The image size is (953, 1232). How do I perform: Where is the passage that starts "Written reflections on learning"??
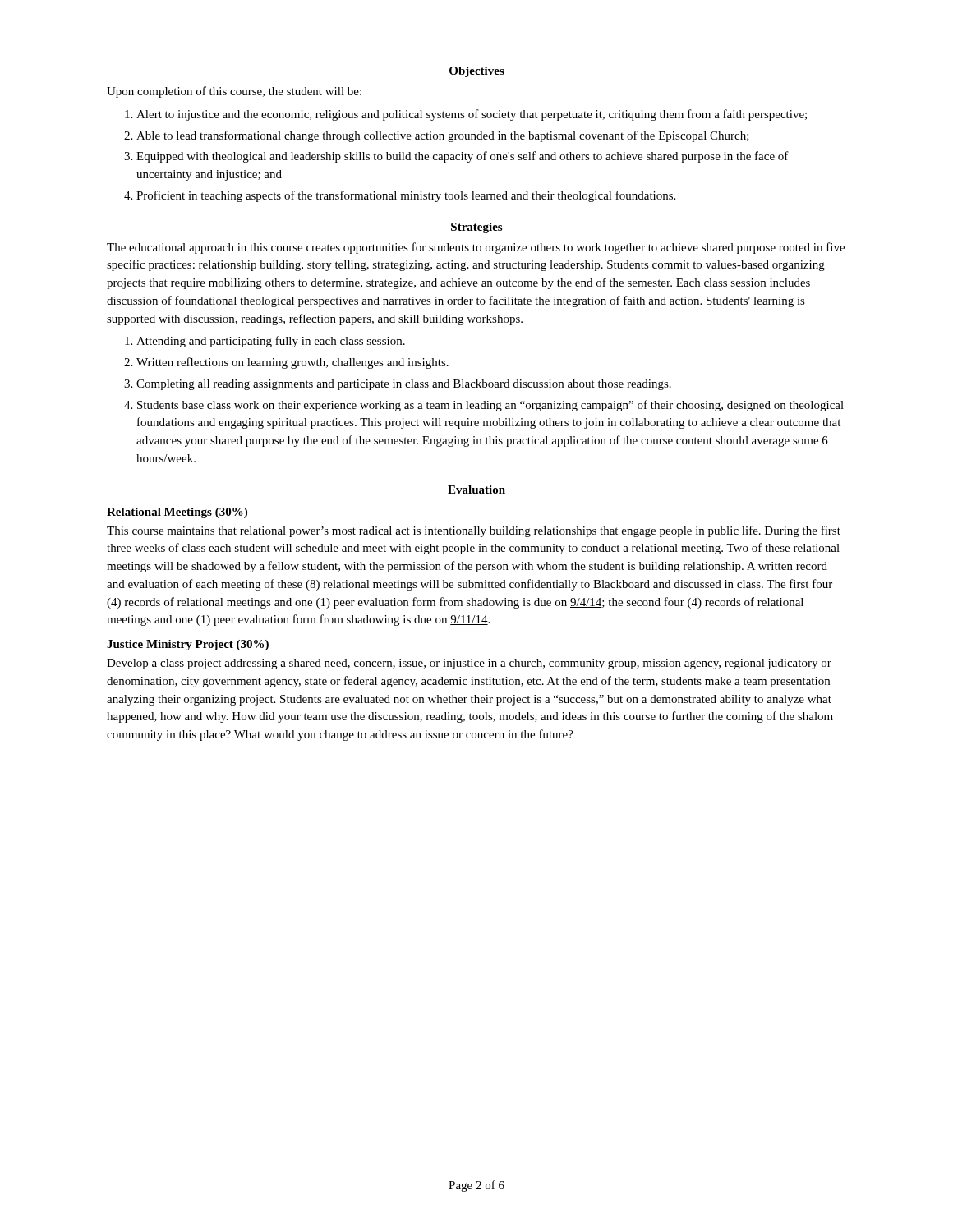[x=293, y=362]
